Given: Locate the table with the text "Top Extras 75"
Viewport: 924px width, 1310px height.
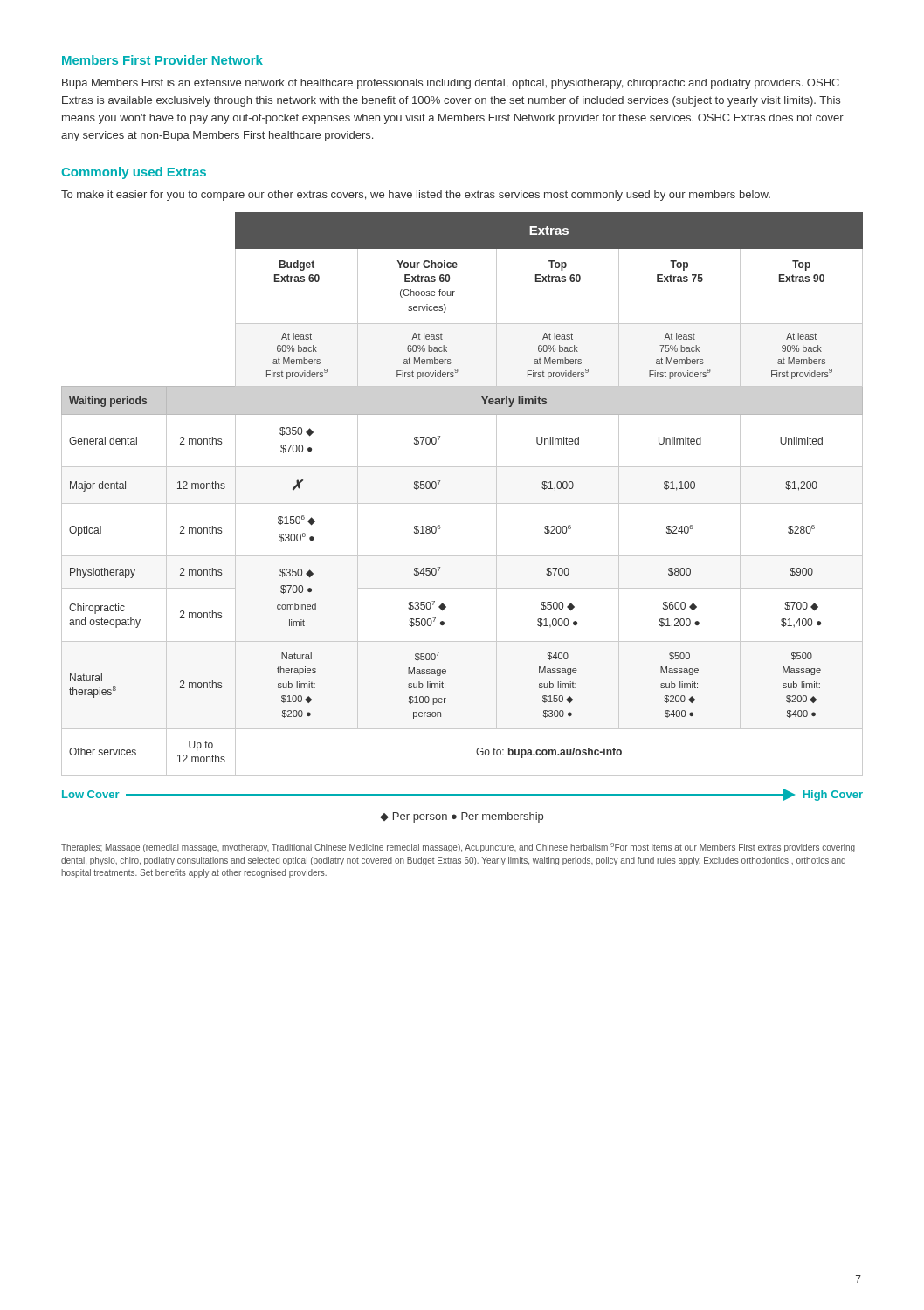Looking at the screenshot, I should click(x=462, y=506).
